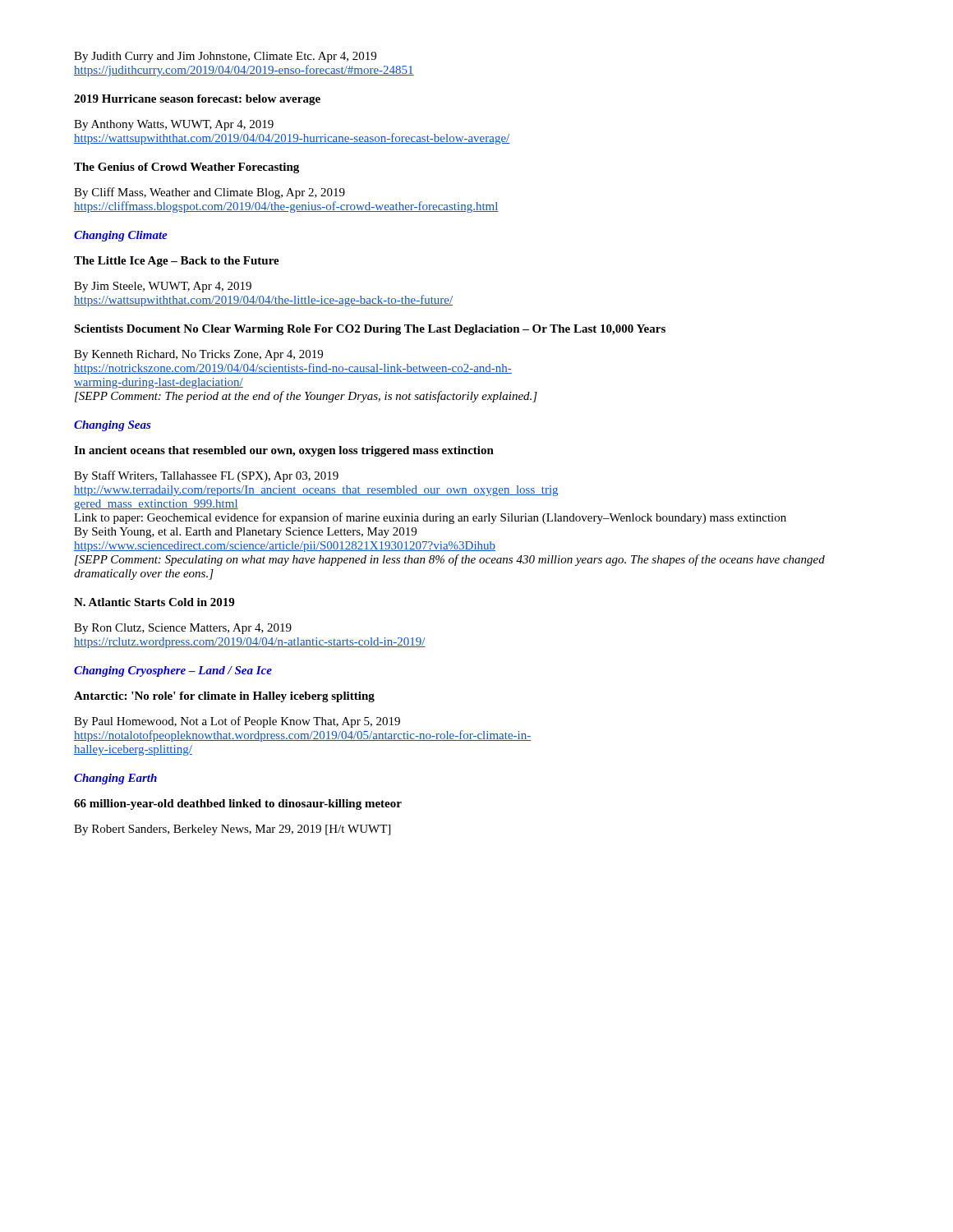The width and height of the screenshot is (953, 1232).
Task: Select the text starting "By Ron Clutz, Science Matters, Apr 4,"
Action: tap(183, 629)
